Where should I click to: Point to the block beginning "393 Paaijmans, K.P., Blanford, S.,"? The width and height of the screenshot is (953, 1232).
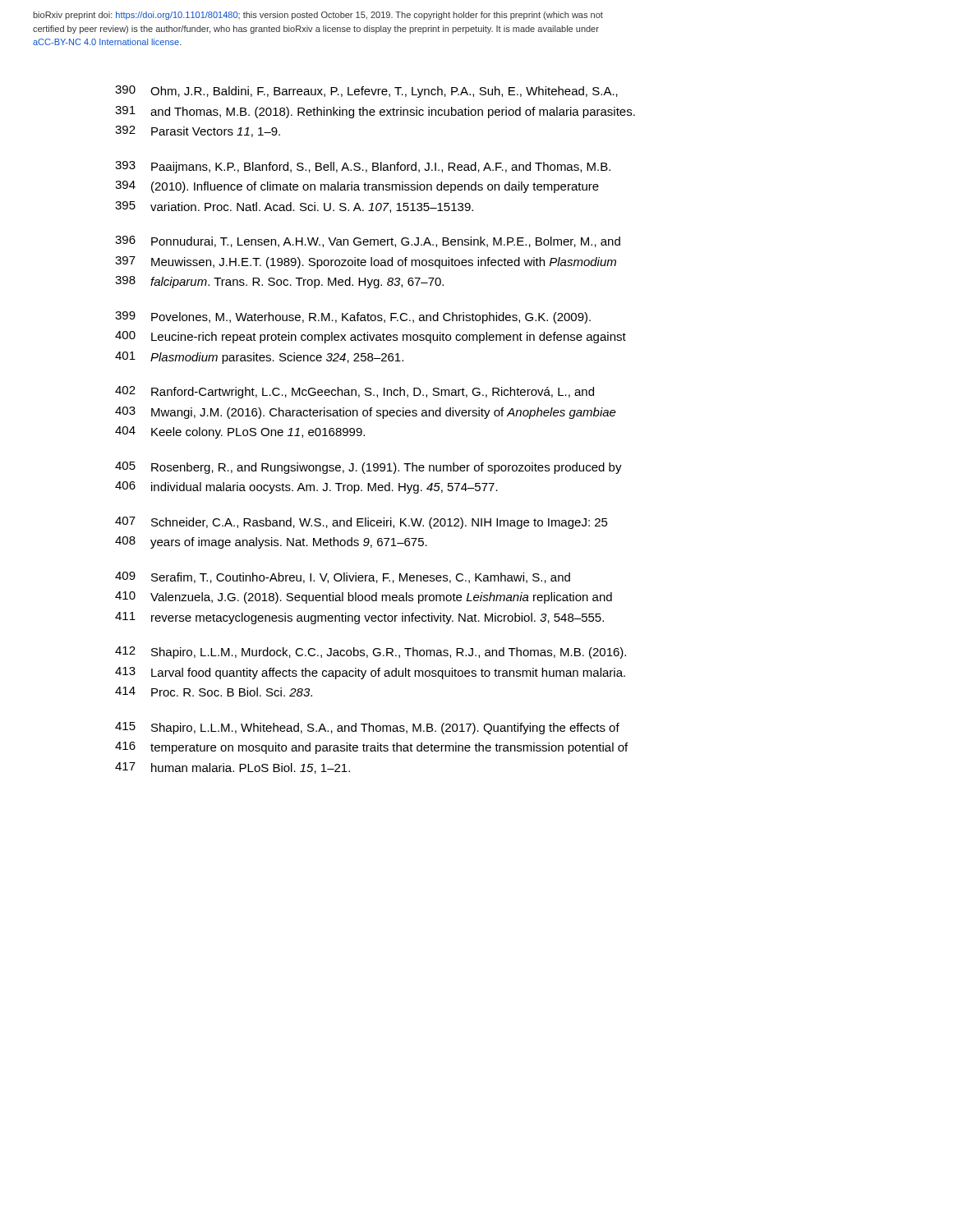489,187
